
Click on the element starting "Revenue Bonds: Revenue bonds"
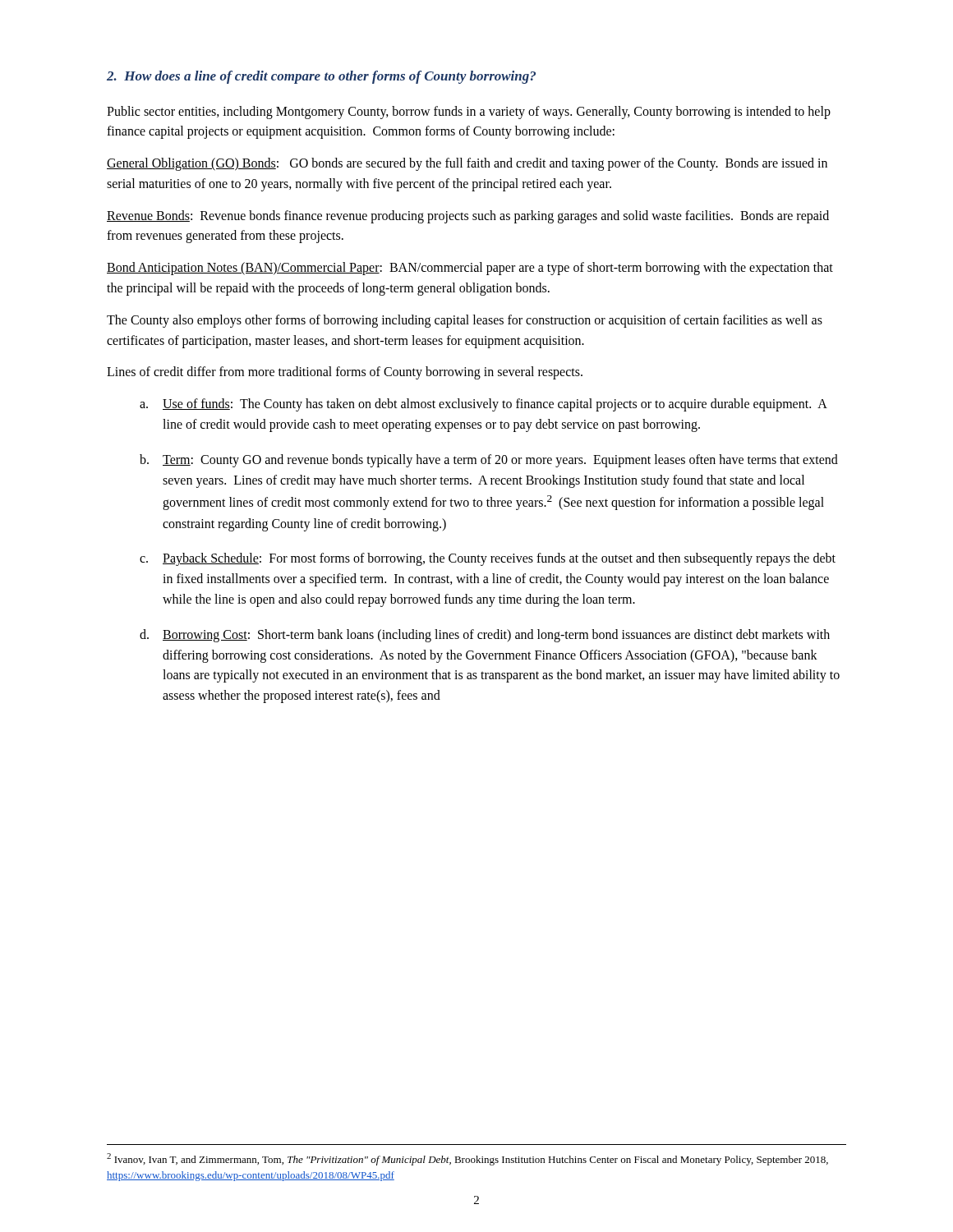coord(468,226)
